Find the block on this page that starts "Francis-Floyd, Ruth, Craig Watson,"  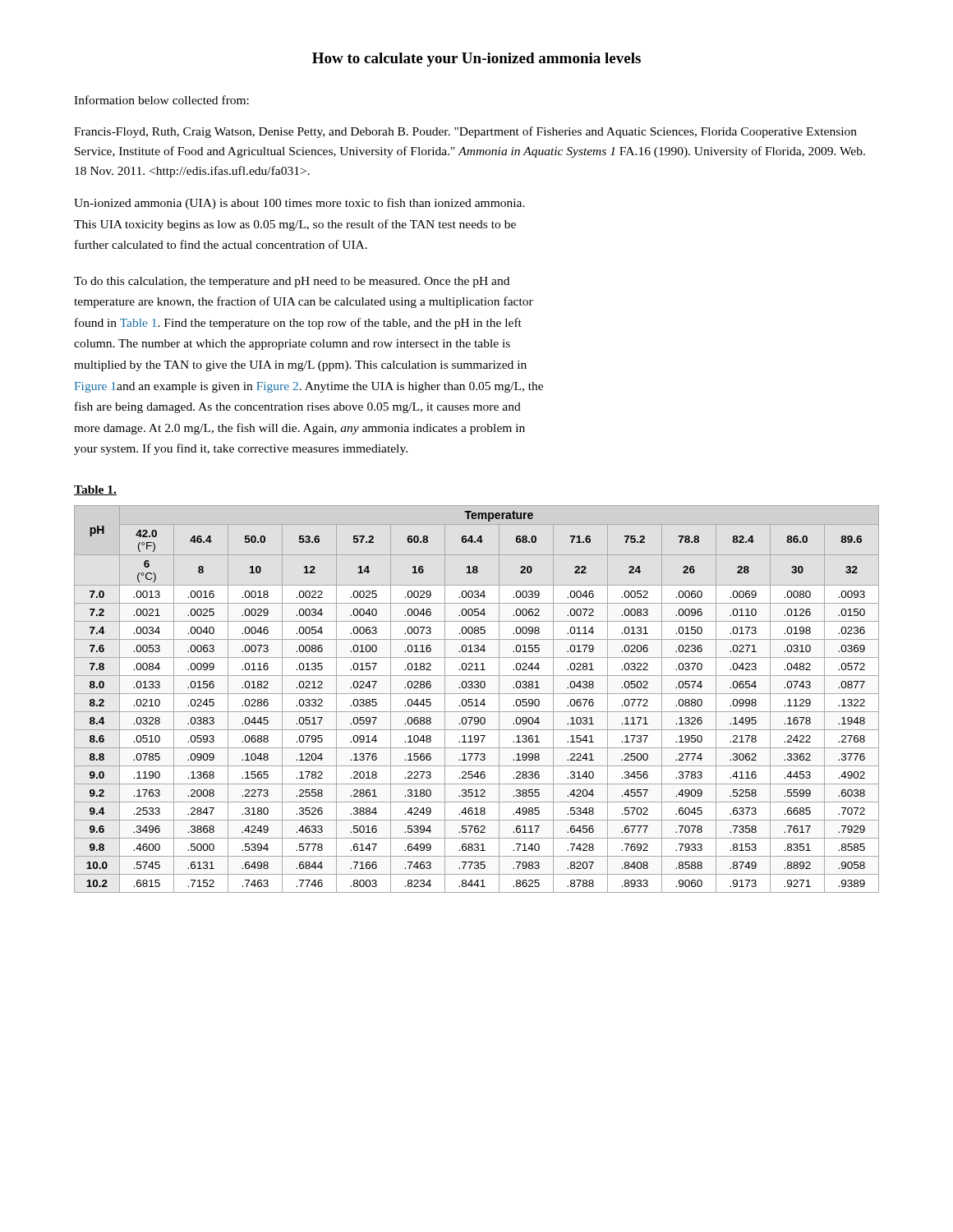(x=470, y=151)
